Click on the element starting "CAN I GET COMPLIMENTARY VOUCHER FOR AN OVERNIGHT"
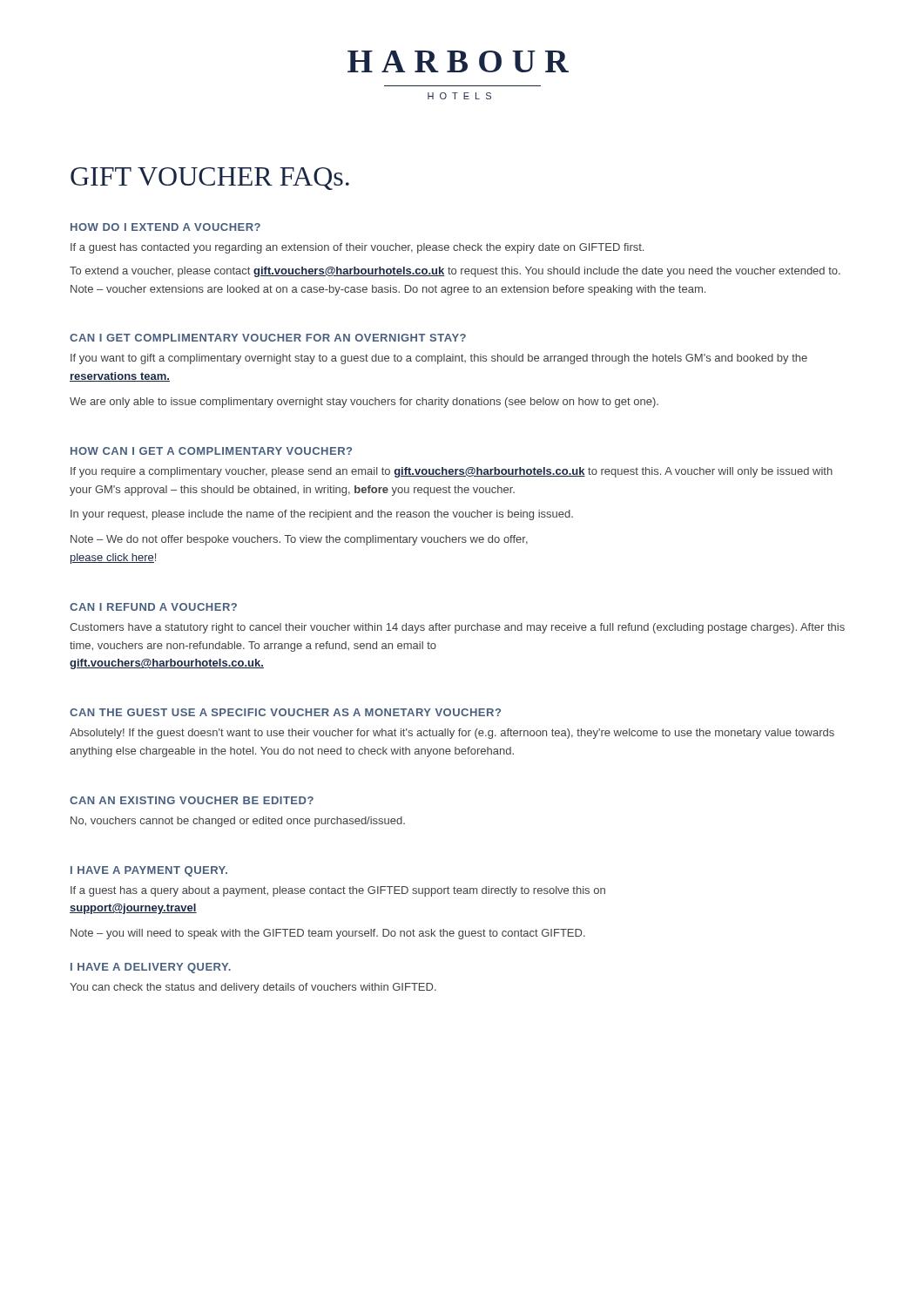Screen dimensions: 1307x924 [268, 338]
